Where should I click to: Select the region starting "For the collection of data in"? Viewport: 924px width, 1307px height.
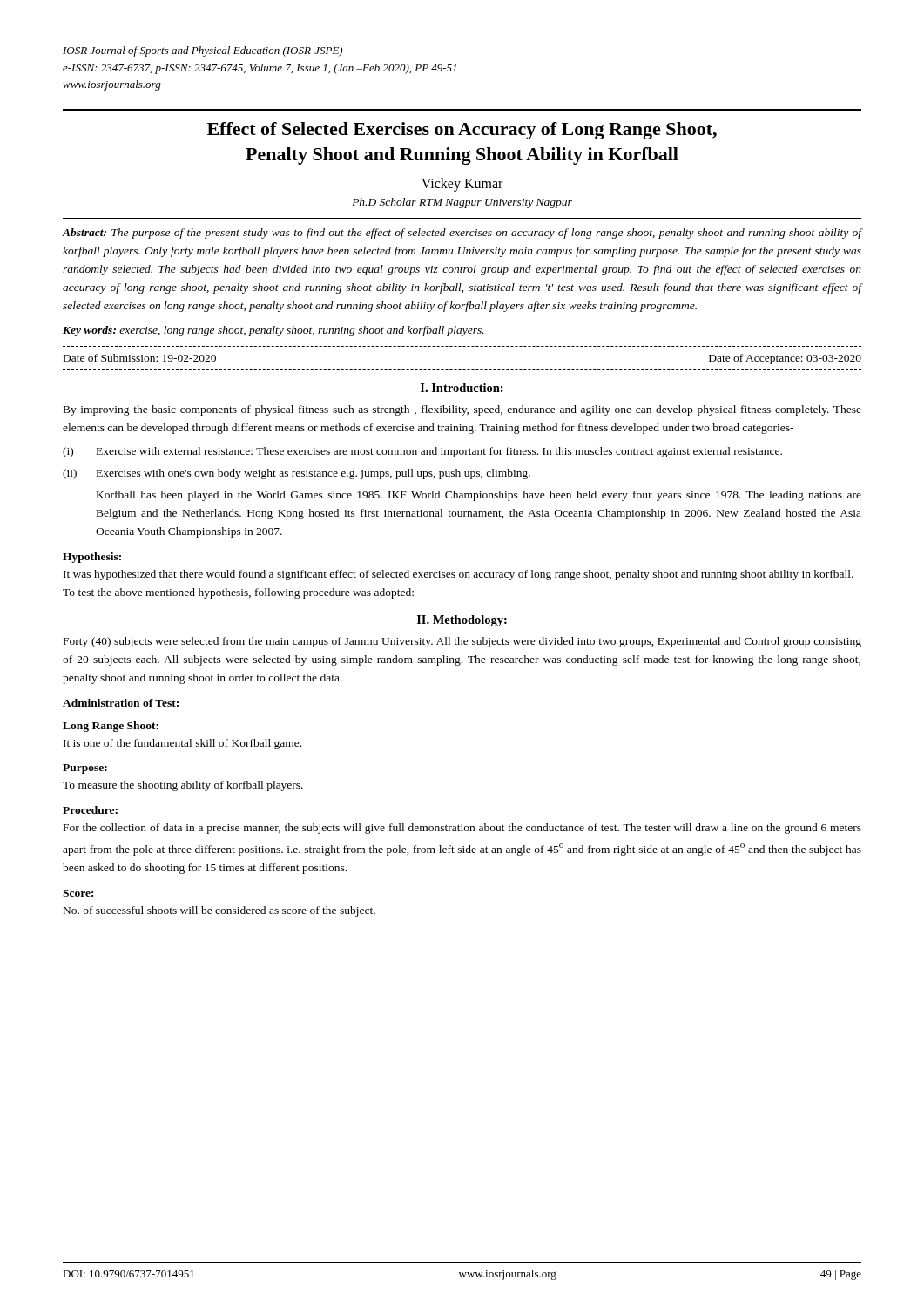pos(462,847)
